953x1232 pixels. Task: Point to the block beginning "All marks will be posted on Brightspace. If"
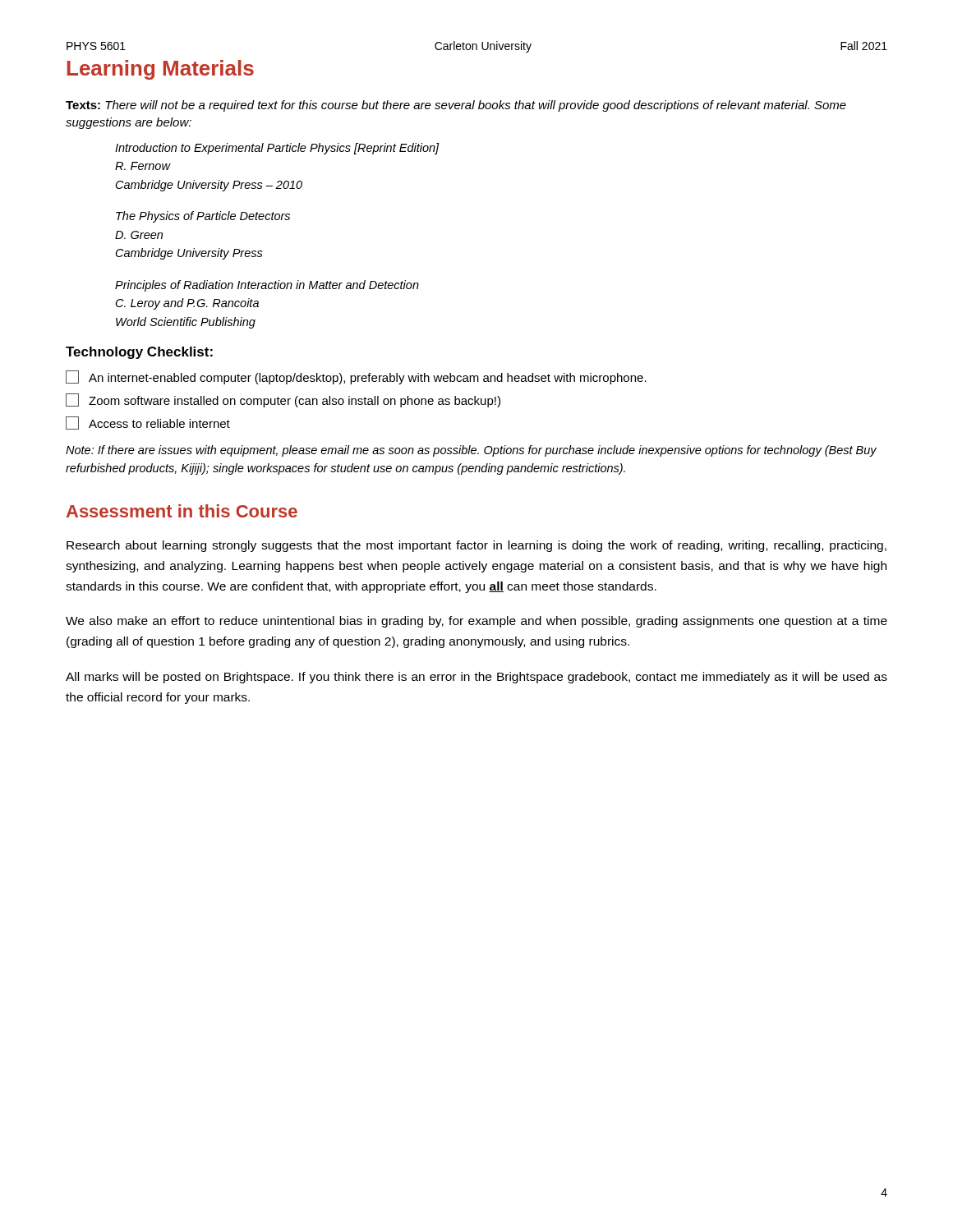[x=476, y=687]
